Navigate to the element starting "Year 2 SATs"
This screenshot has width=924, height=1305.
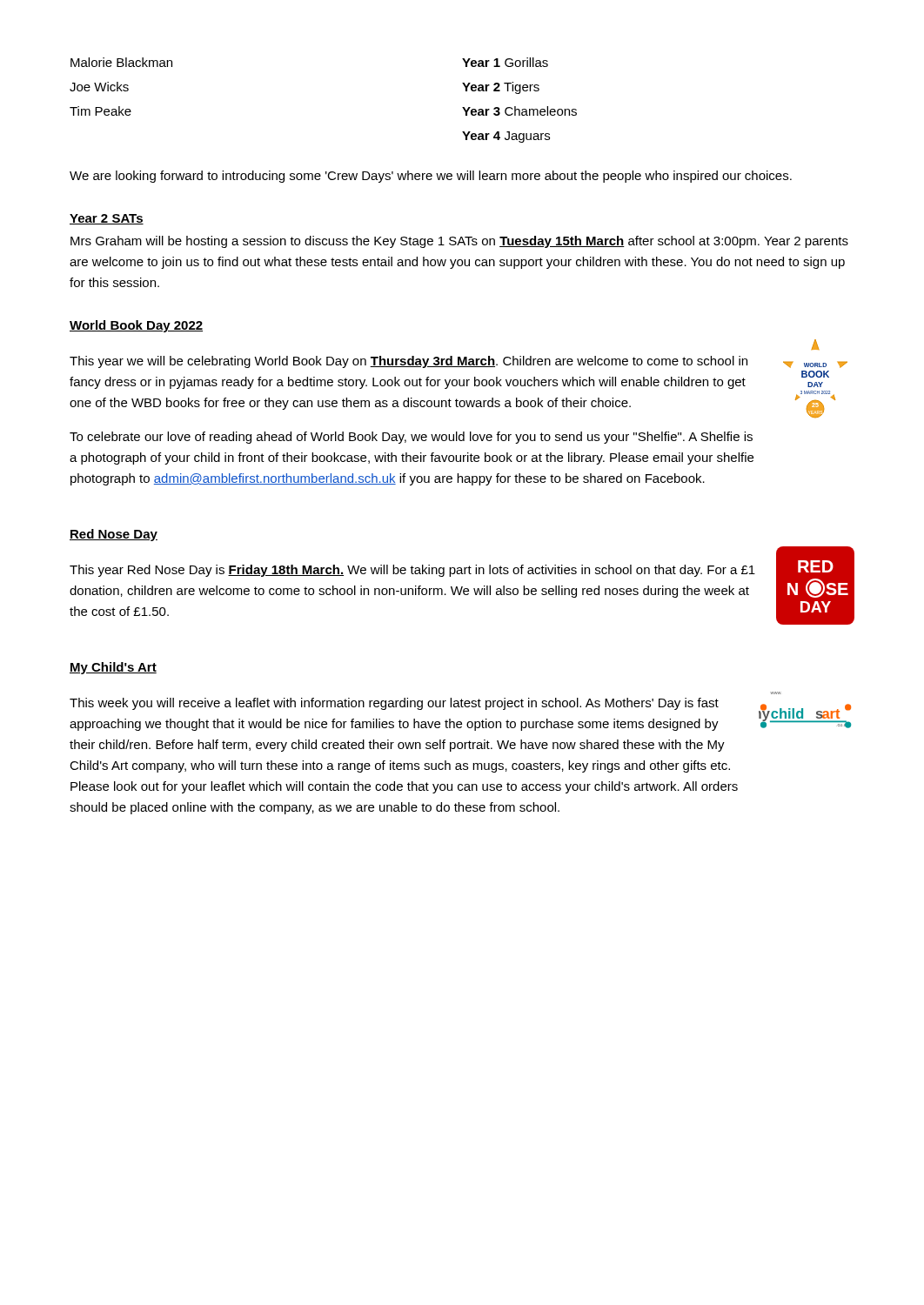pyautogui.click(x=106, y=218)
